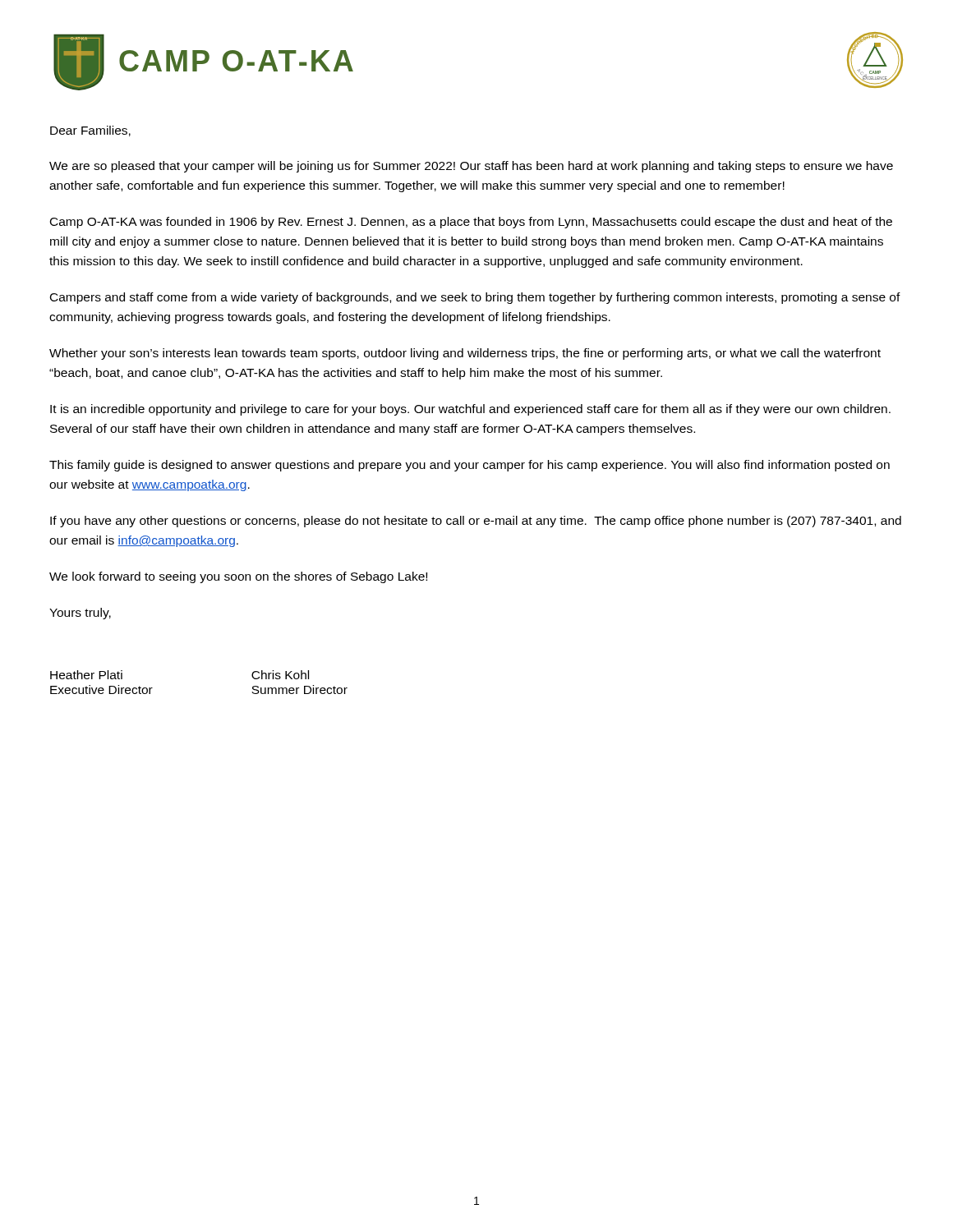Point to "Yours truly,"
Image resolution: width=953 pixels, height=1232 pixels.
(80, 614)
